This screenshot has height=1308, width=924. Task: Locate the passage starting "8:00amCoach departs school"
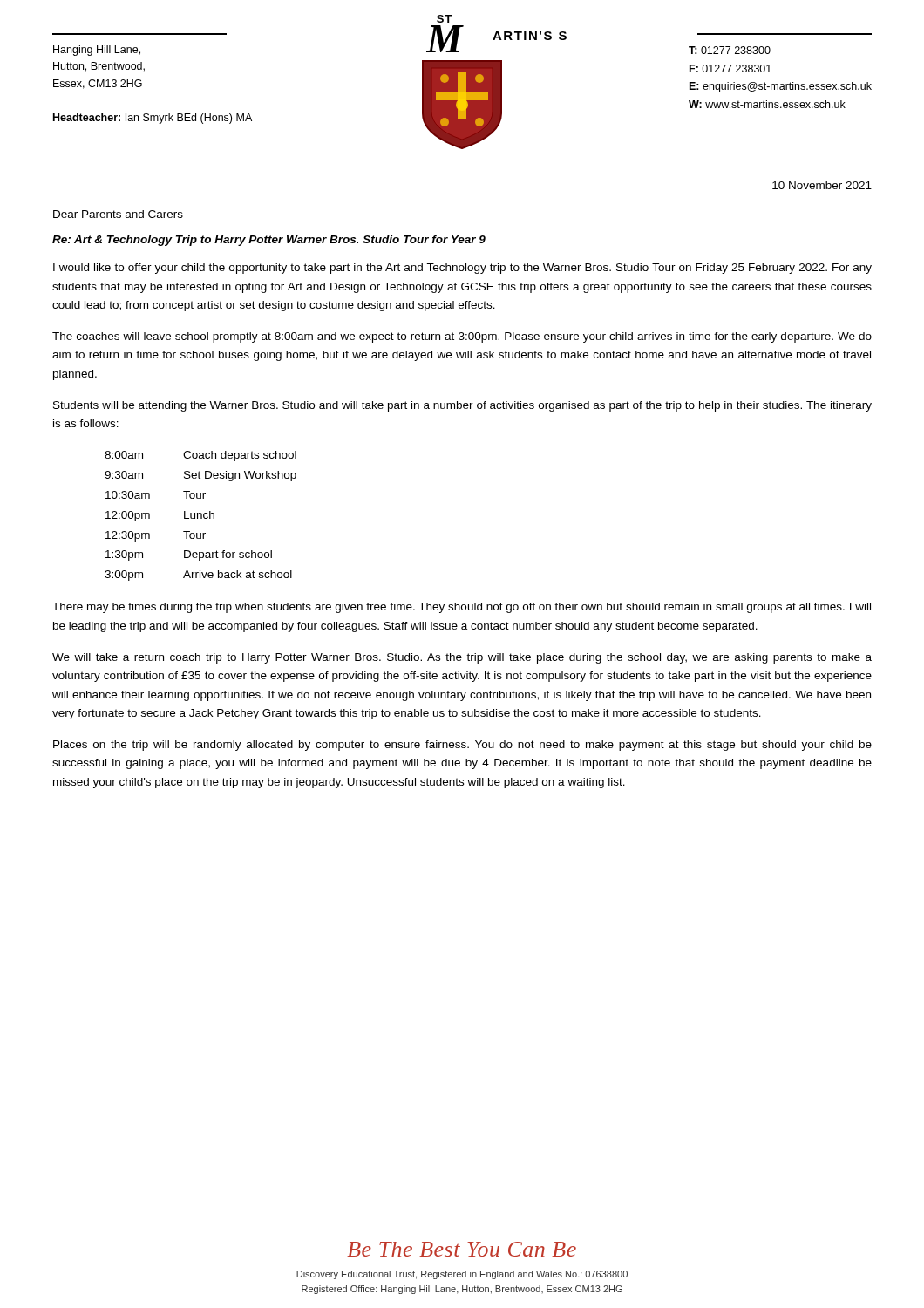click(x=200, y=456)
